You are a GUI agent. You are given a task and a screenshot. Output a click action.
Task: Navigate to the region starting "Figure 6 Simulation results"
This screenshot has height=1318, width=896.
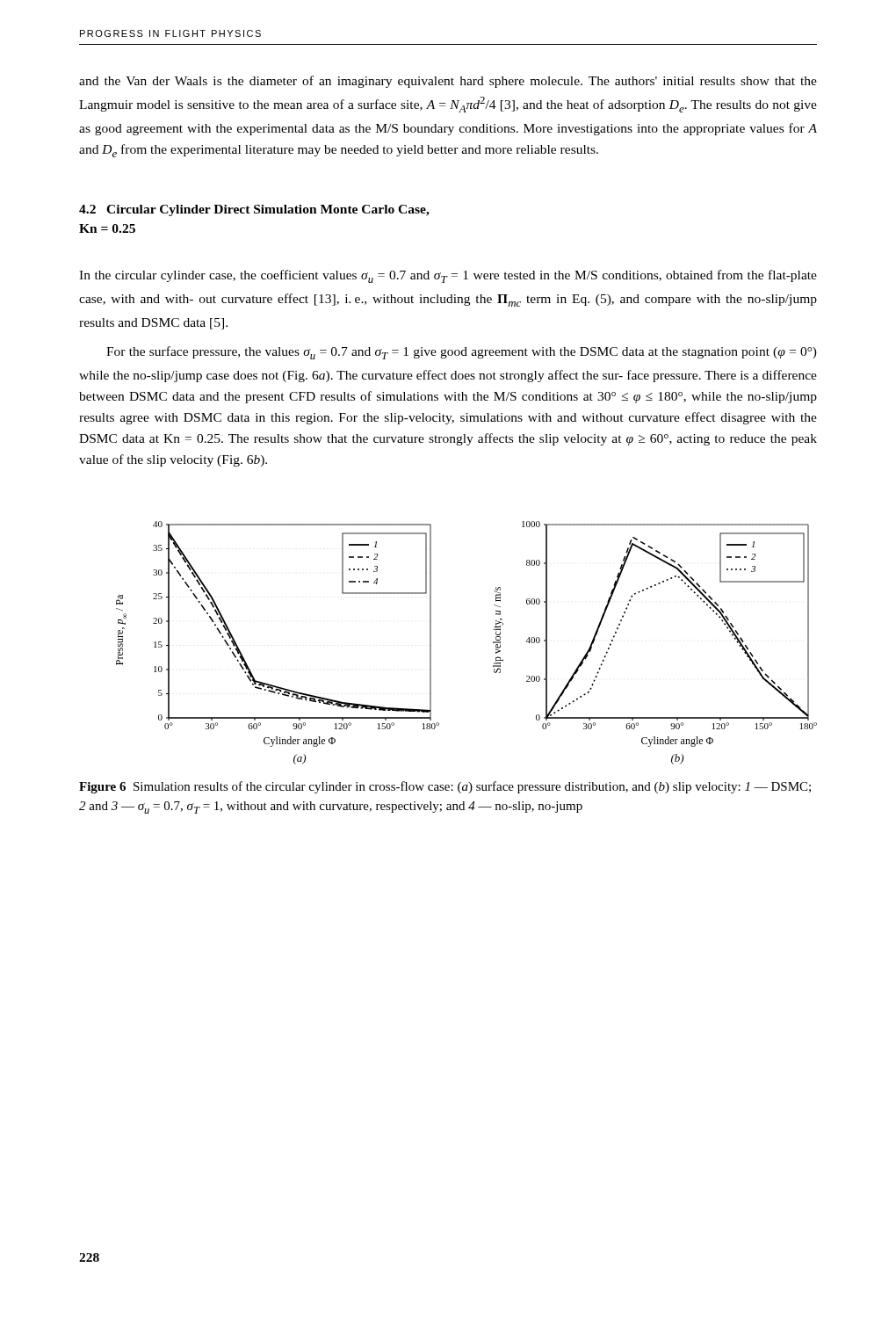pos(445,798)
